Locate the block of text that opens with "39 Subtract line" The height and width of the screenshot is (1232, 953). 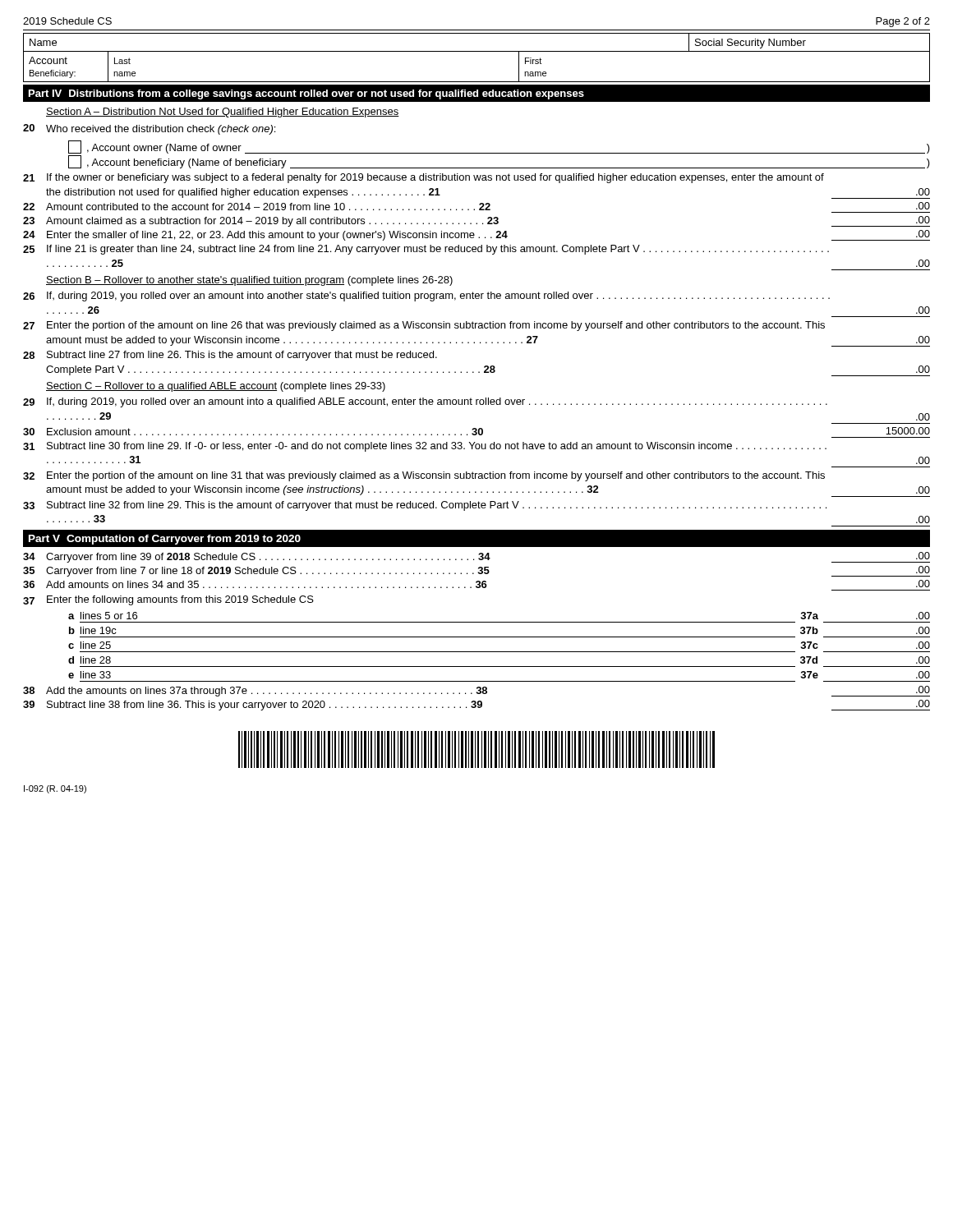(476, 704)
